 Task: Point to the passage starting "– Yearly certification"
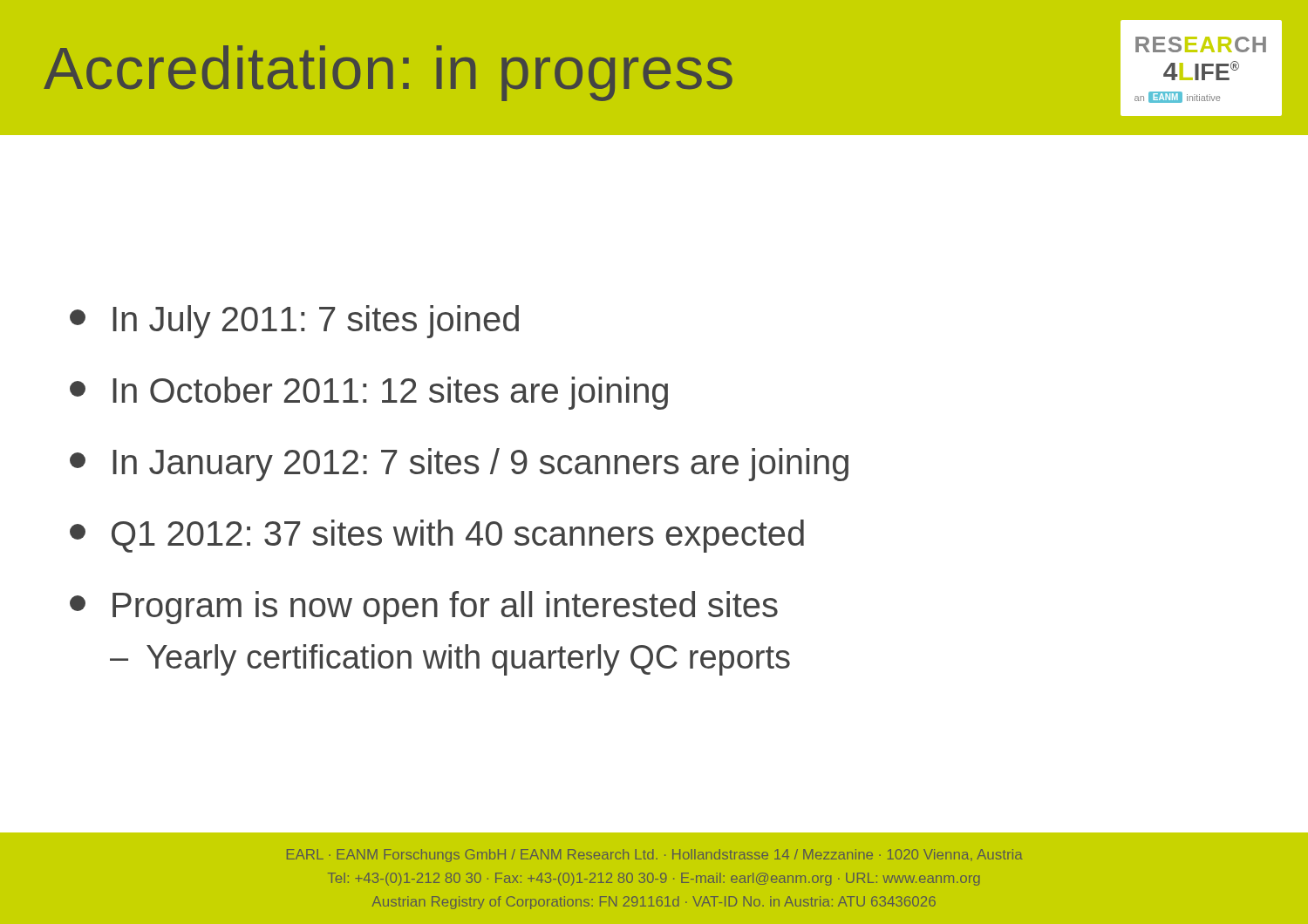450,658
